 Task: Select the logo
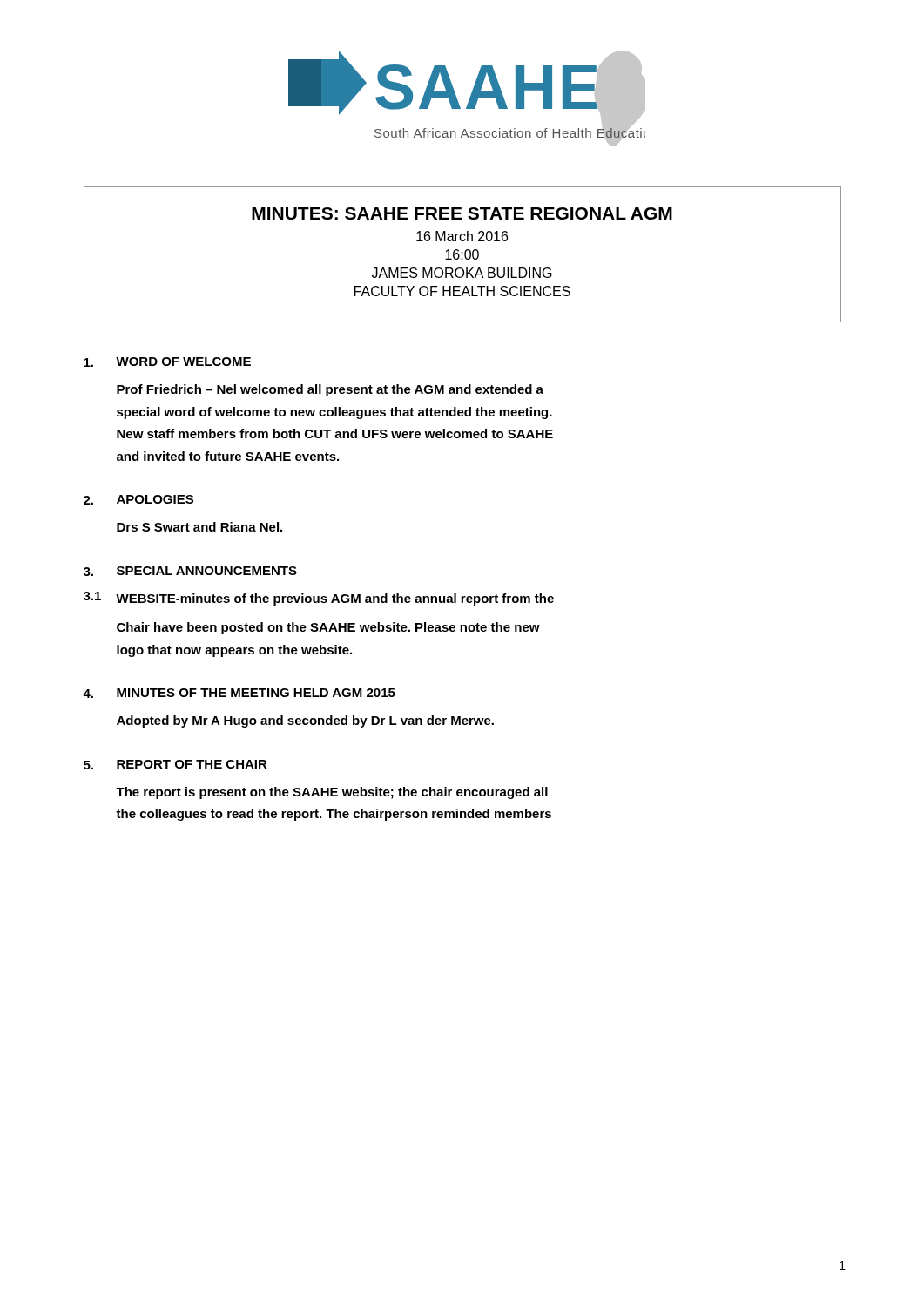(462, 102)
